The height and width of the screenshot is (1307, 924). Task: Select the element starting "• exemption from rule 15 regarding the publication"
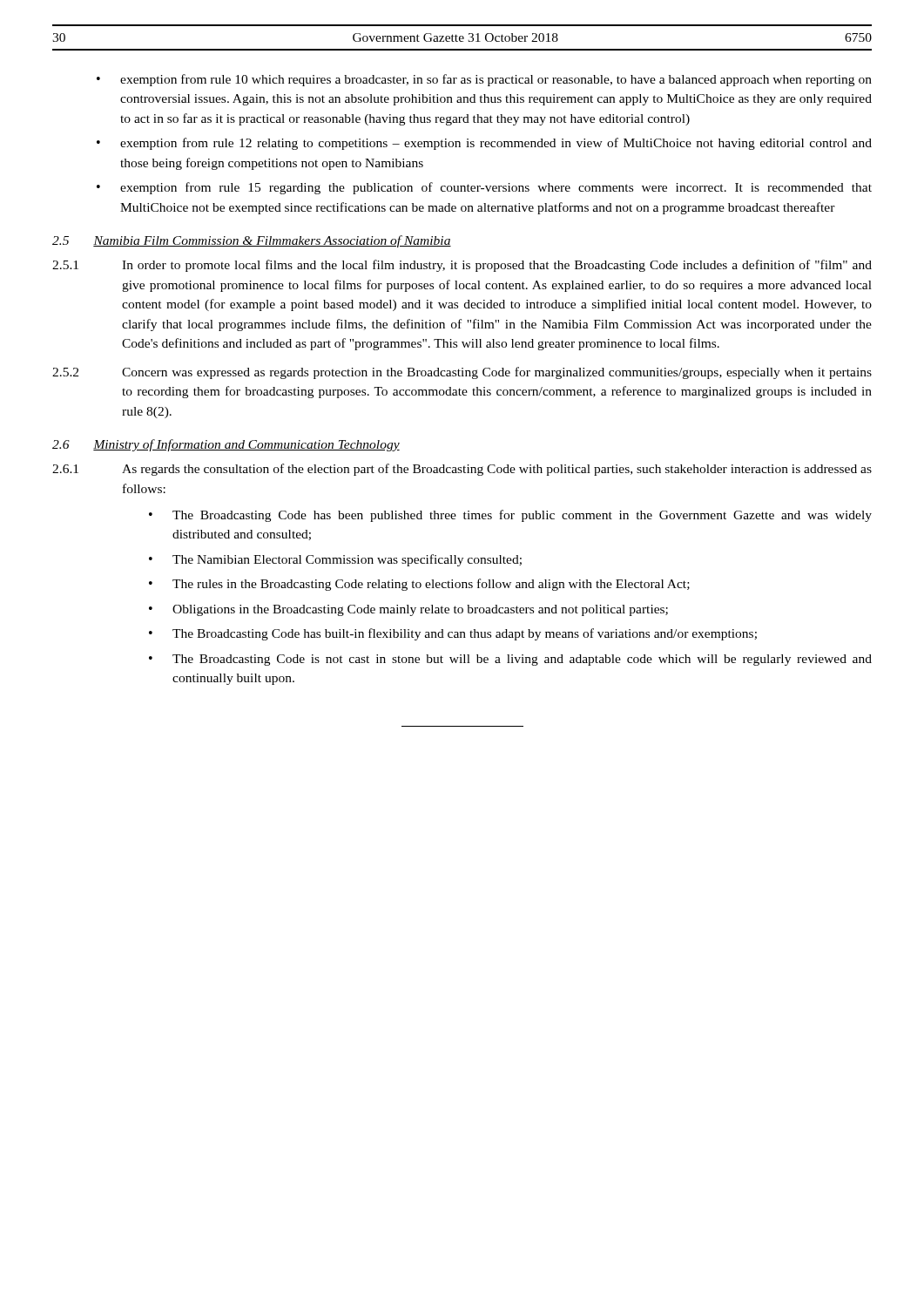(484, 198)
